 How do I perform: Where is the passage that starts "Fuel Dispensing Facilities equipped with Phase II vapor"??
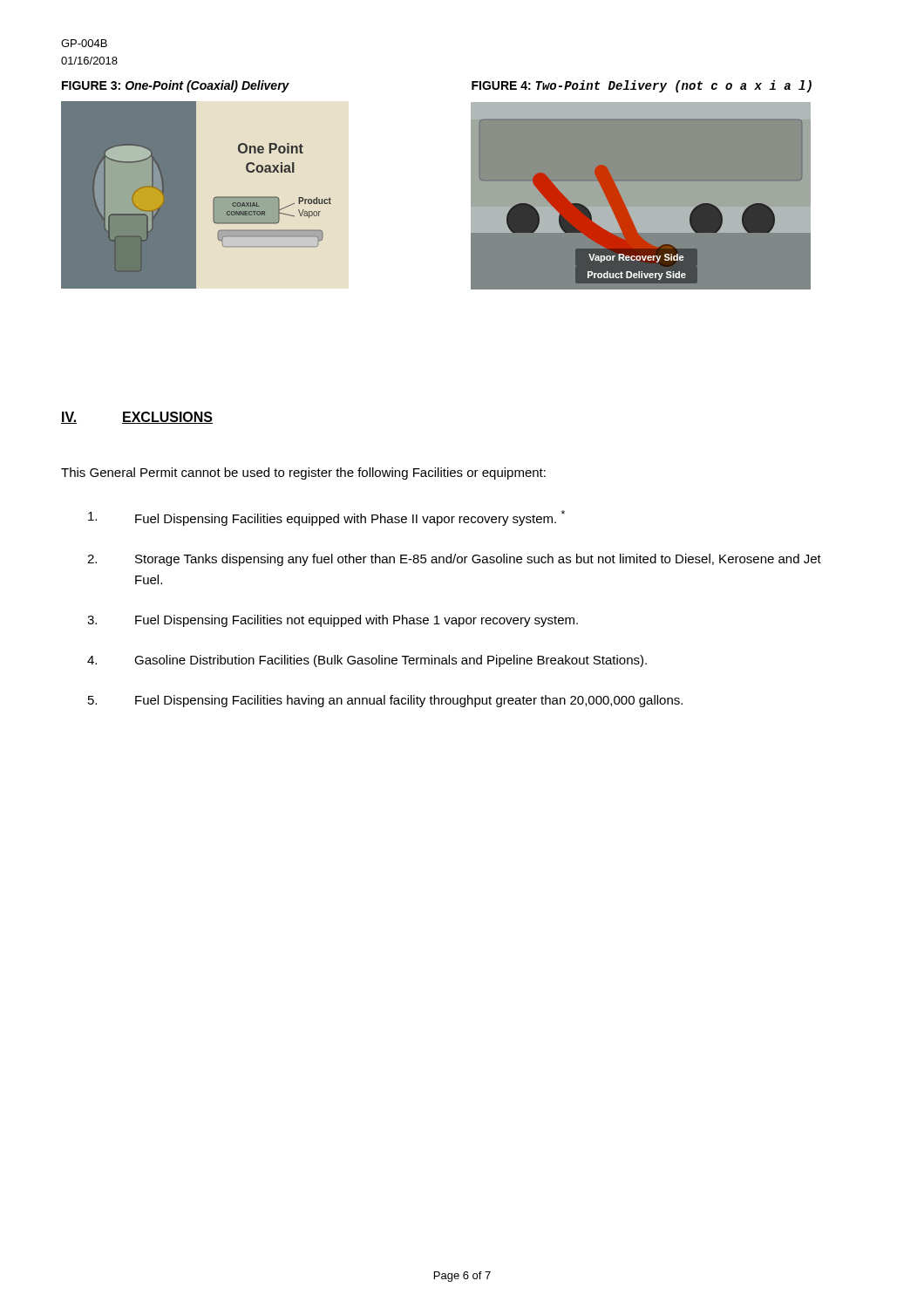point(445,518)
